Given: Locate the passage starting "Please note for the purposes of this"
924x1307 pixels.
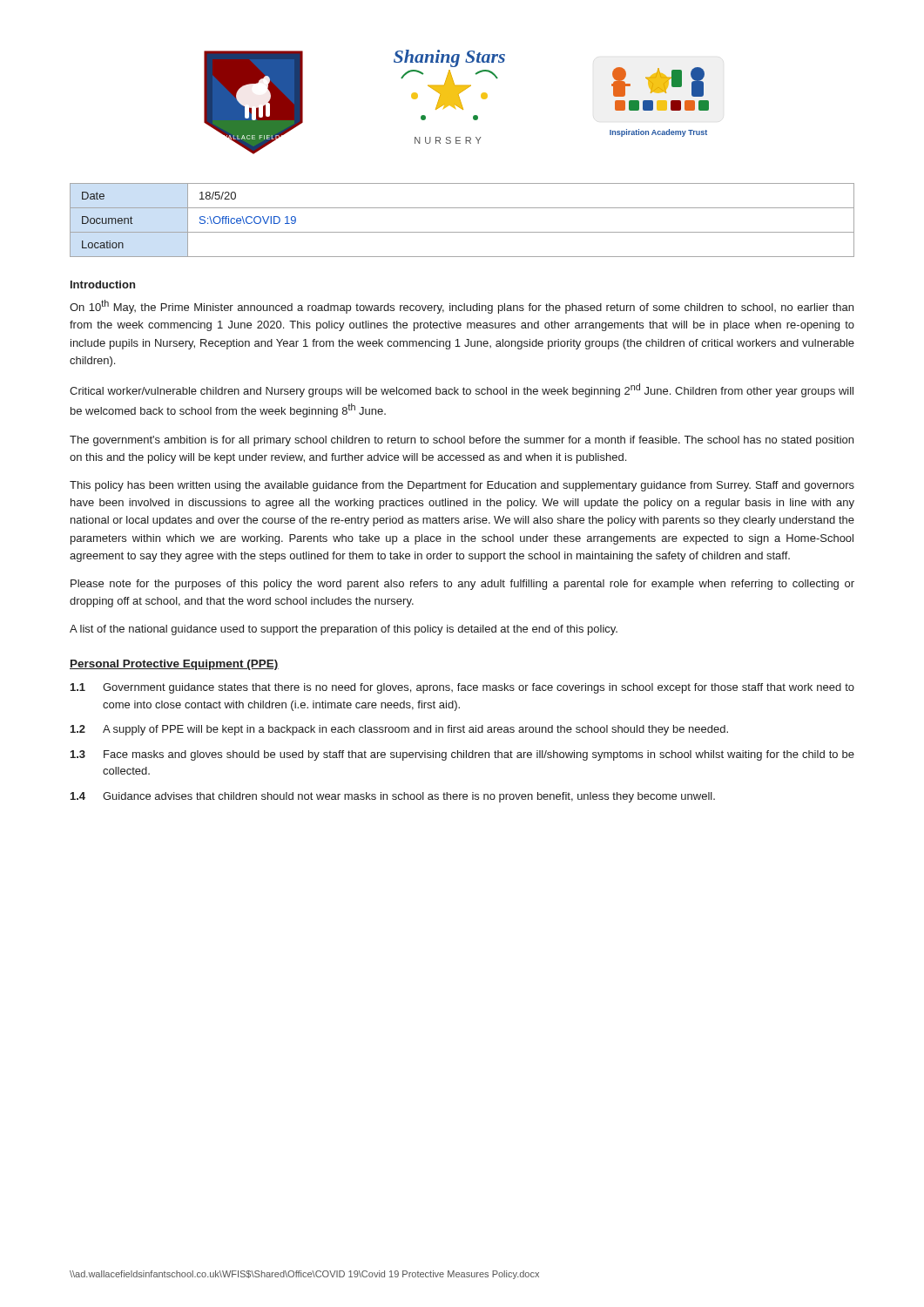Looking at the screenshot, I should [462, 592].
